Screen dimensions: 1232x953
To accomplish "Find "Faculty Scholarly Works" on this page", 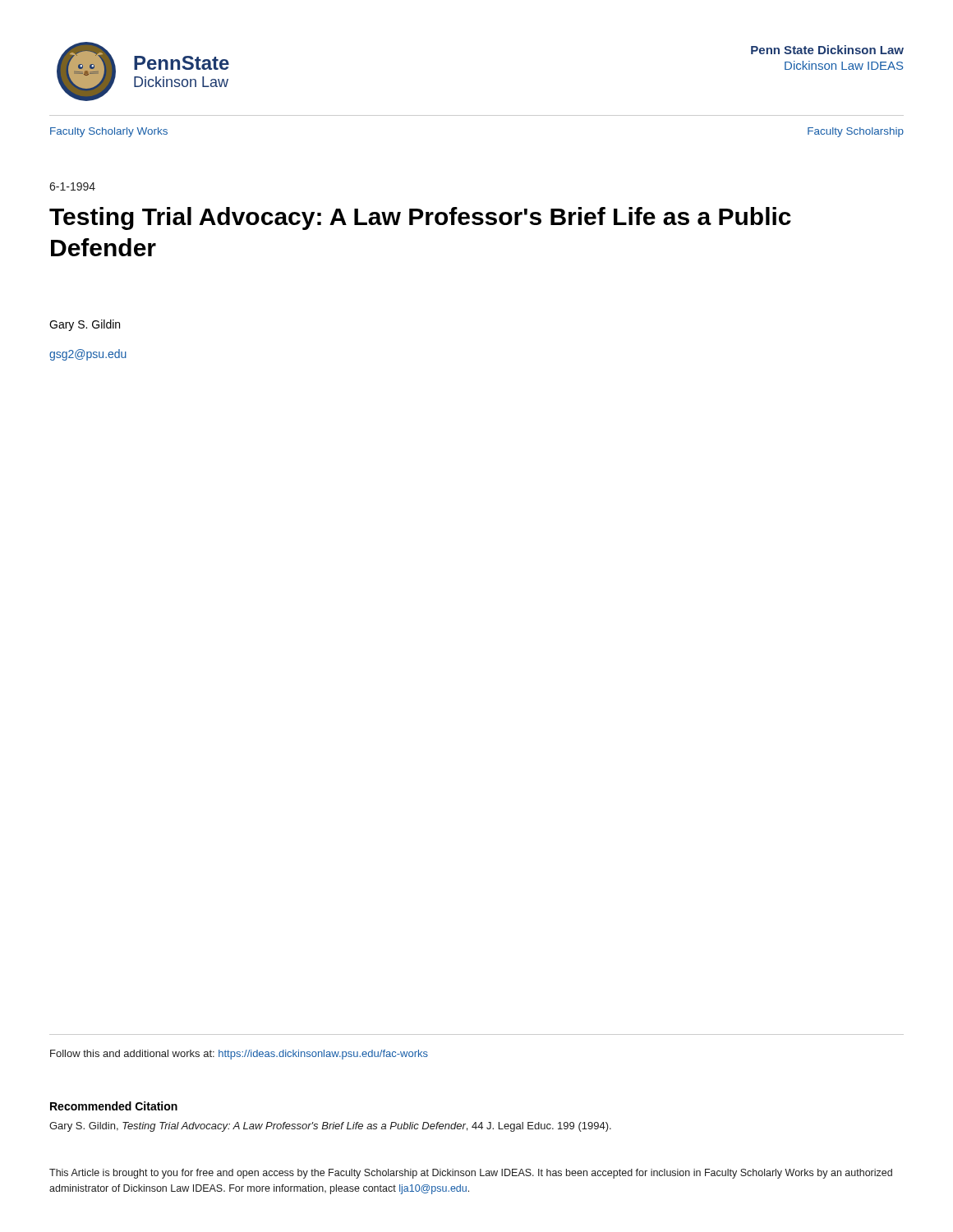I will point(109,131).
